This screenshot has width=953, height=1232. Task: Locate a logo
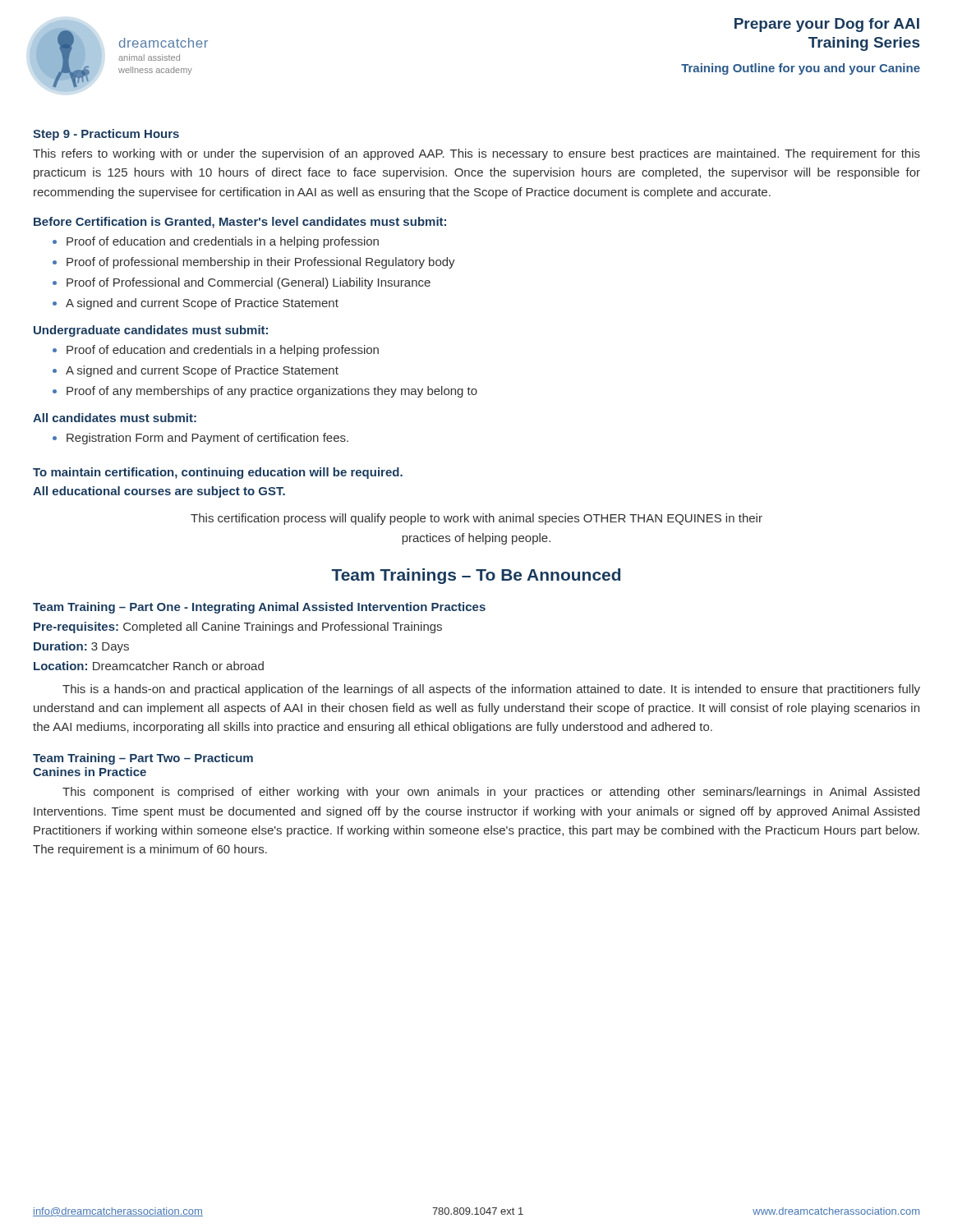(x=117, y=56)
